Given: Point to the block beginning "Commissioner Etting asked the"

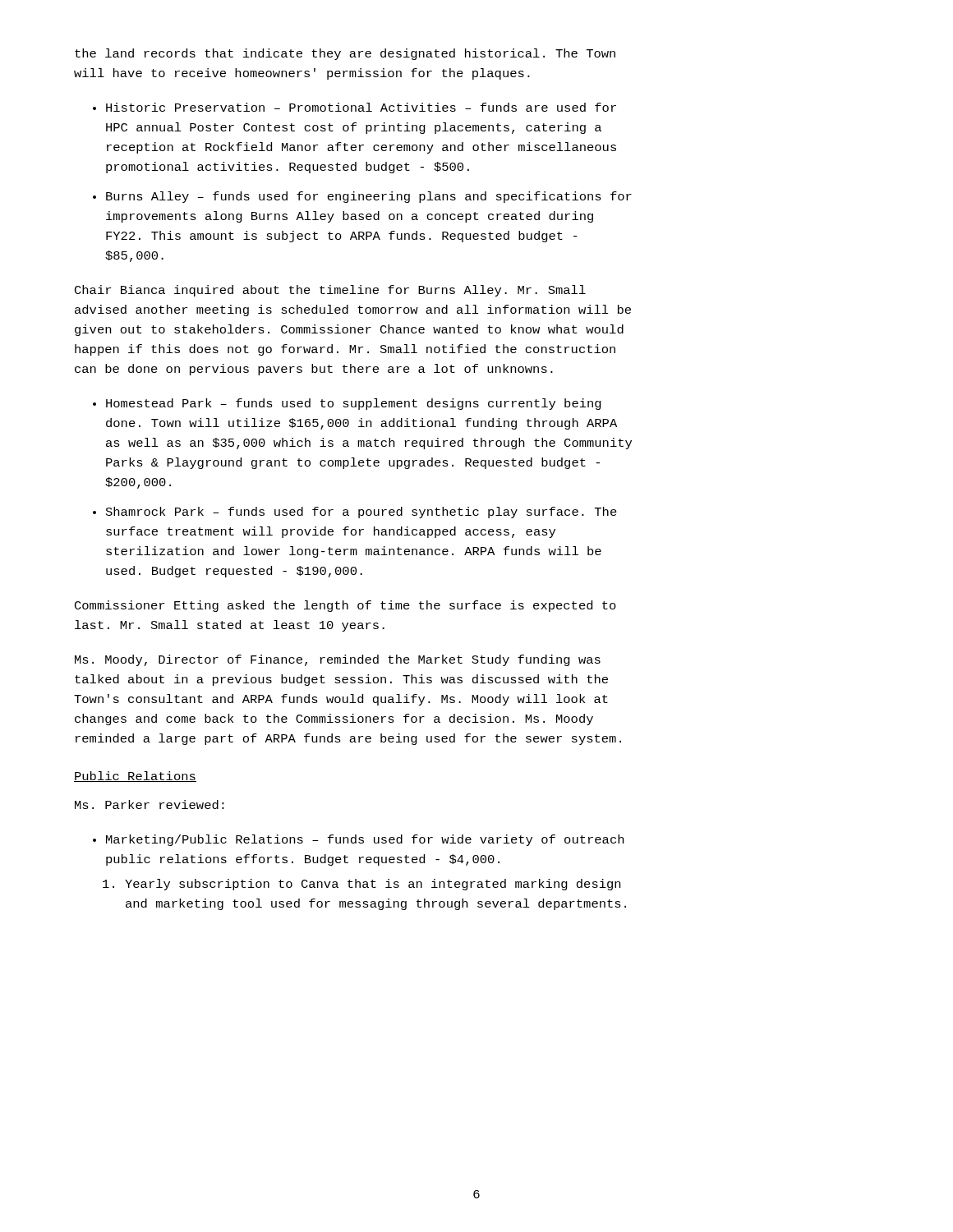Looking at the screenshot, I should [345, 616].
